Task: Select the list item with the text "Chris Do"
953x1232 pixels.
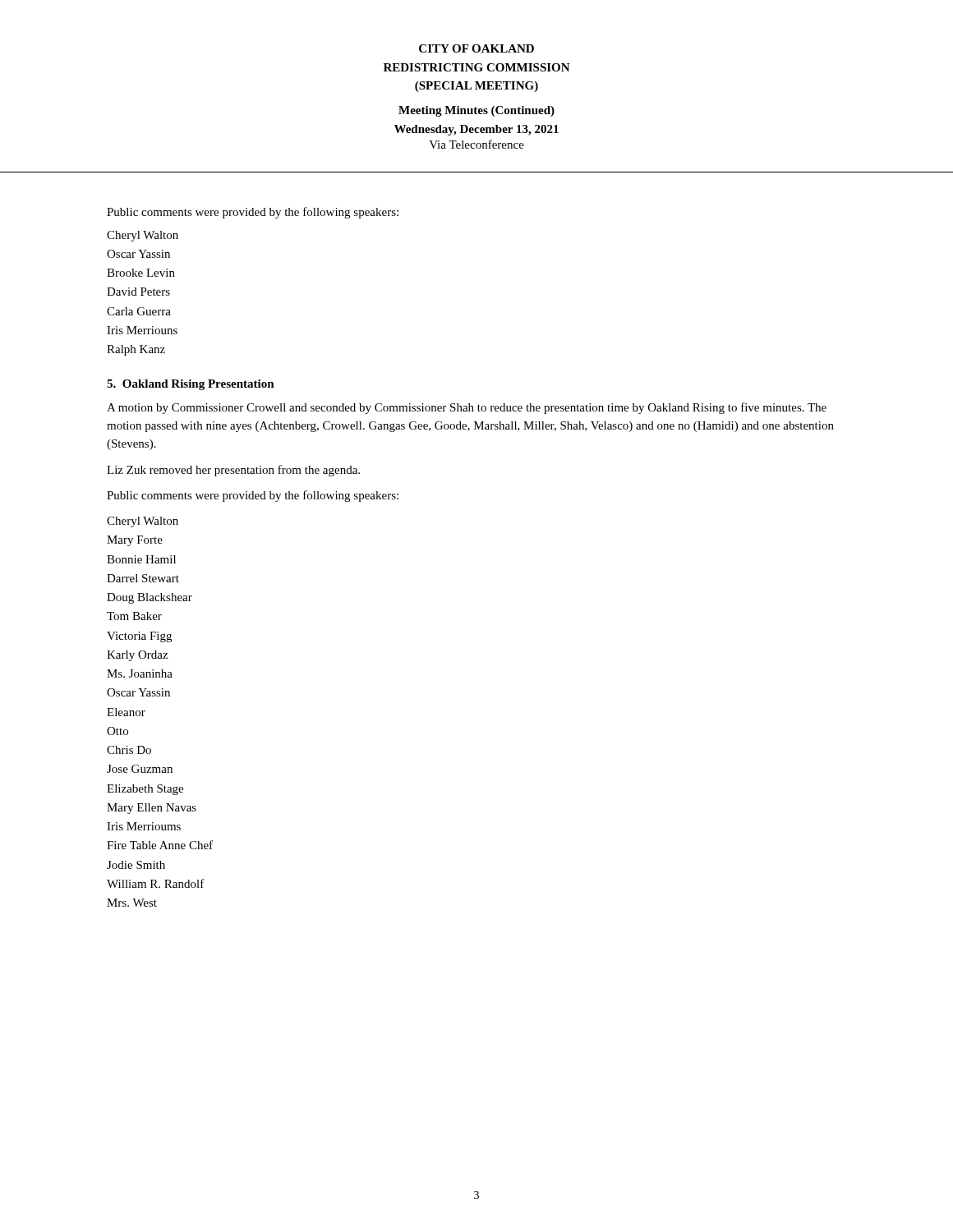Action: tap(129, 750)
